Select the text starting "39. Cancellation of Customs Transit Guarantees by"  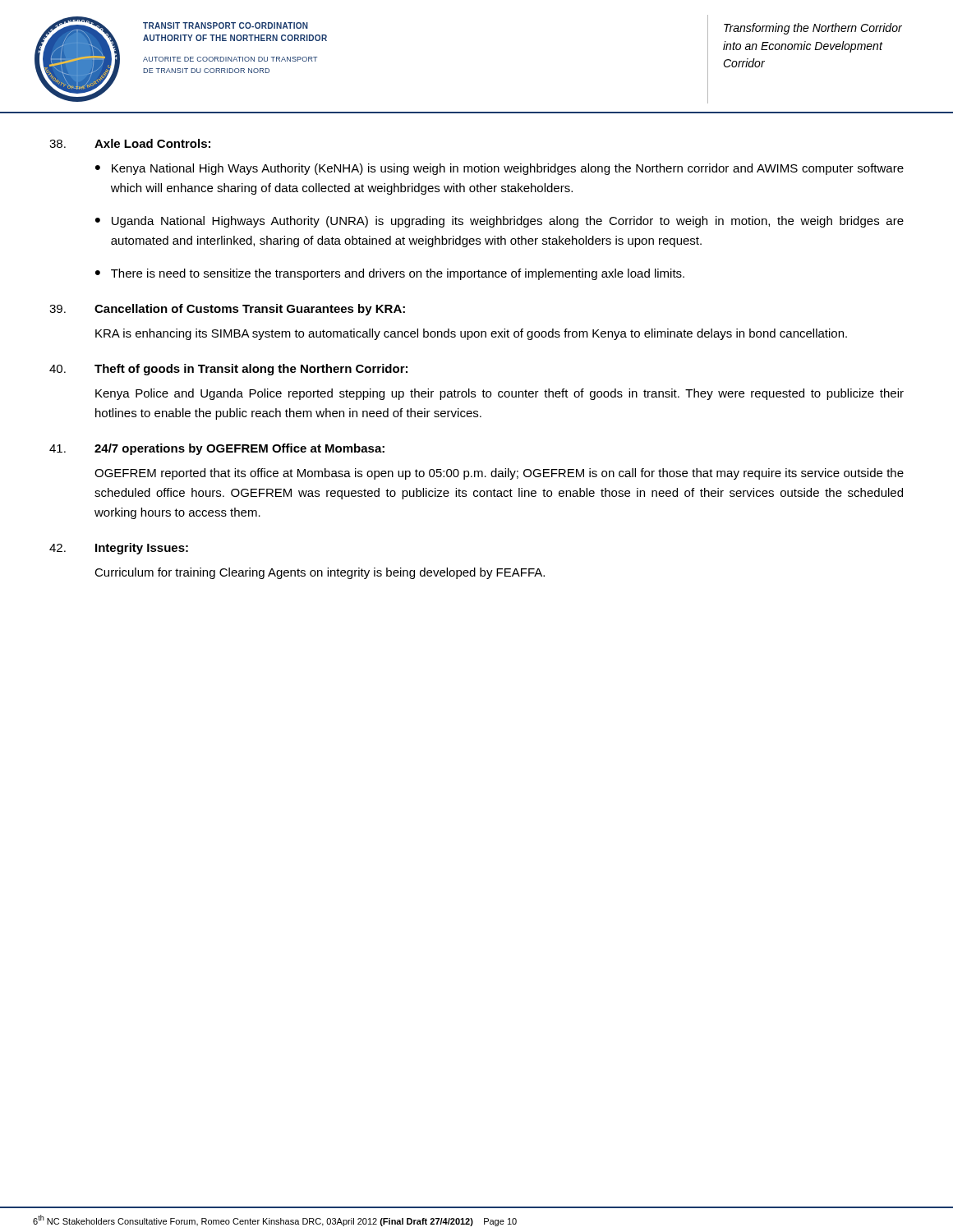pyautogui.click(x=228, y=308)
